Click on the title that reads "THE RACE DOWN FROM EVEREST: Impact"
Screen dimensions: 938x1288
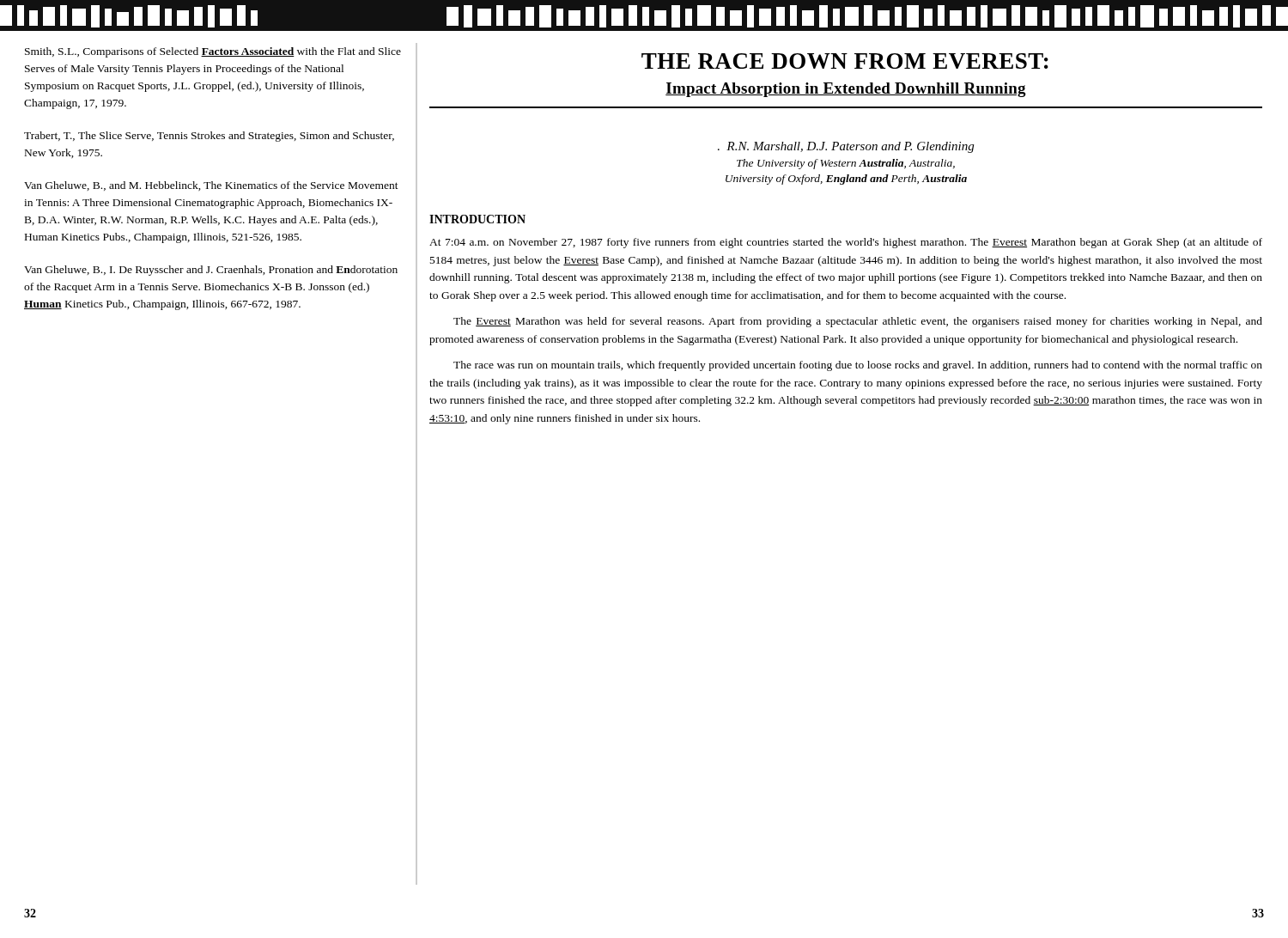846,73
